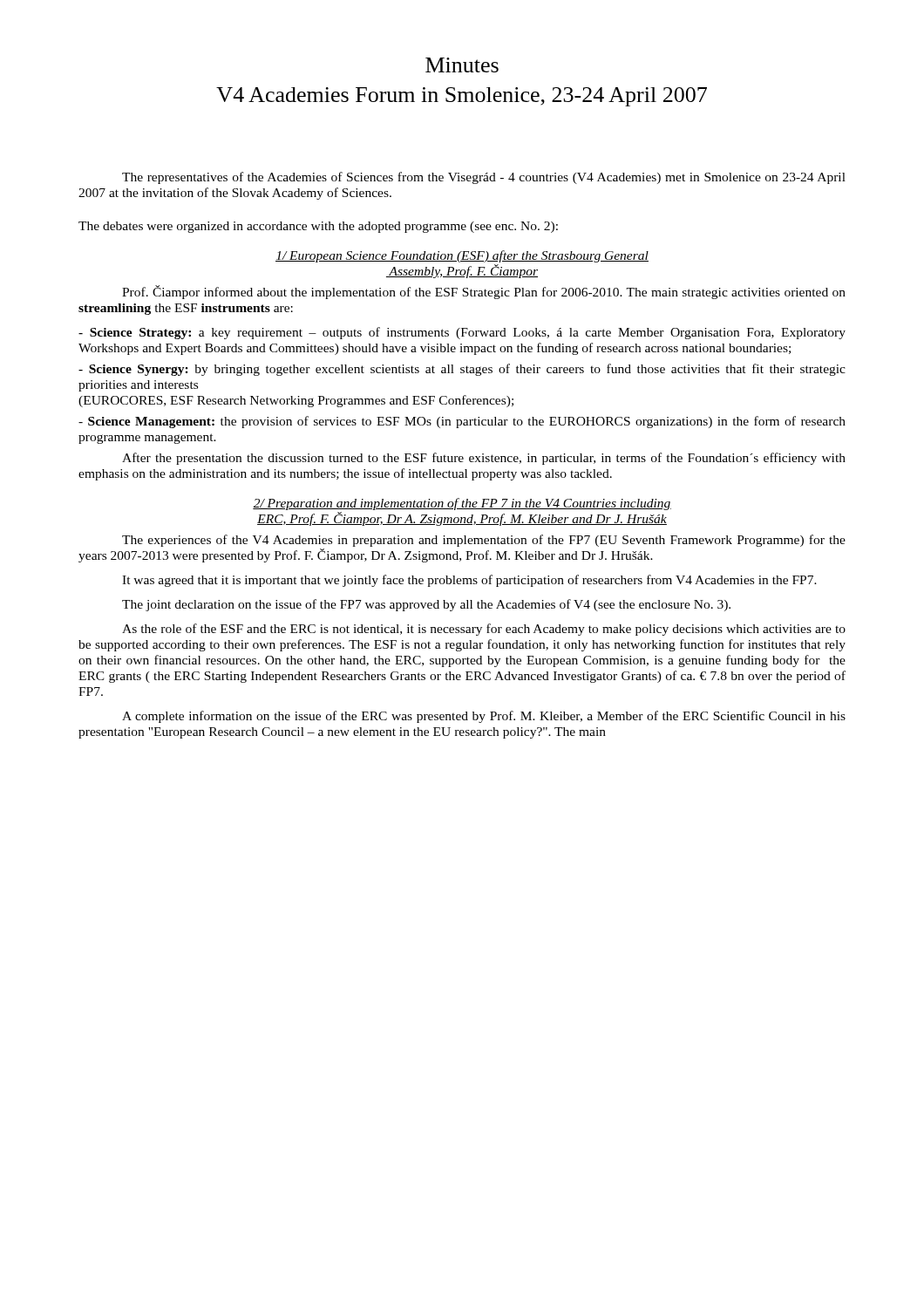Click the passage that begins "Science Synergy: by"
924x1308 pixels.
coord(462,384)
